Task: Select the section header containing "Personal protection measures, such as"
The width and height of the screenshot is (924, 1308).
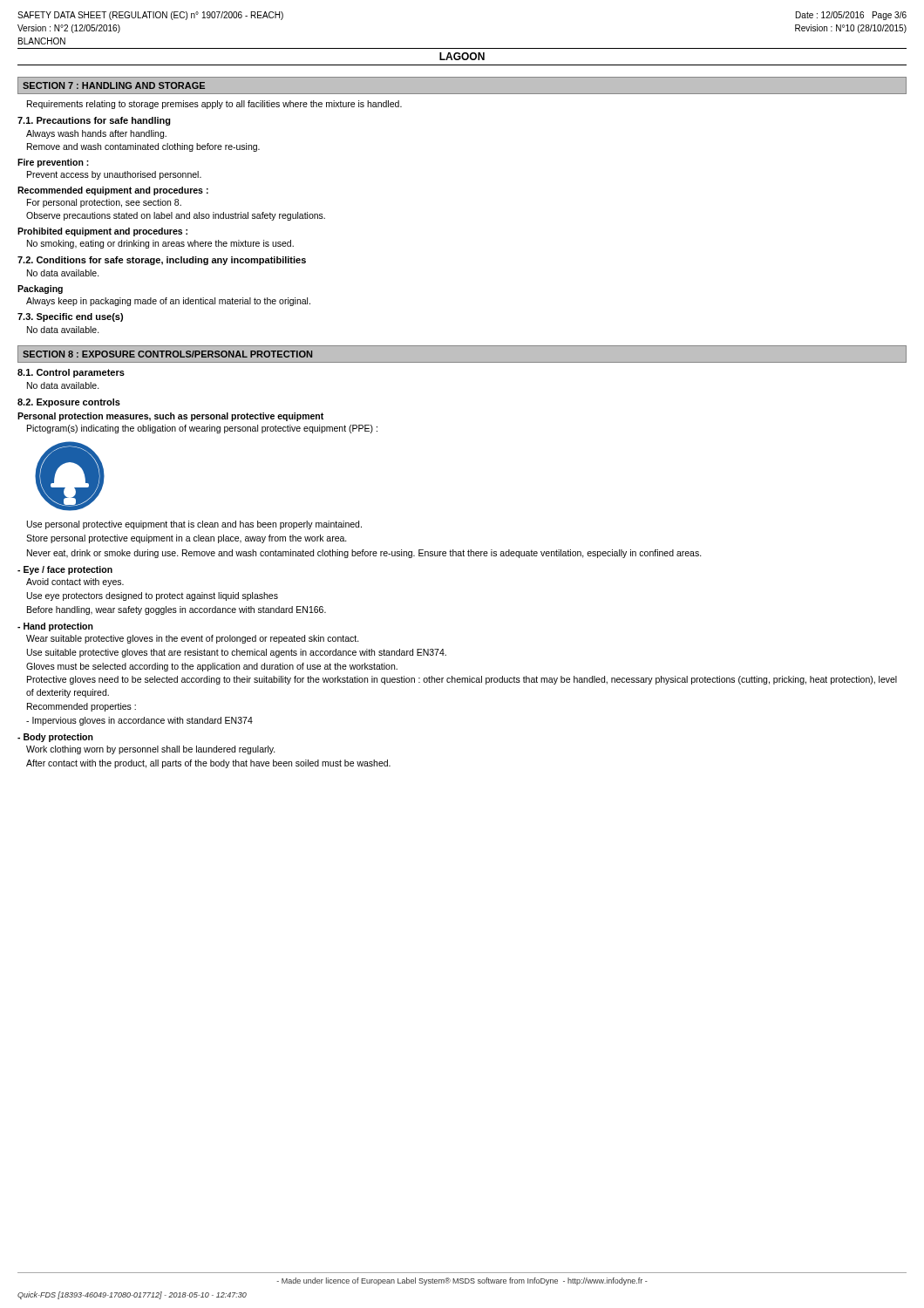Action: [171, 416]
